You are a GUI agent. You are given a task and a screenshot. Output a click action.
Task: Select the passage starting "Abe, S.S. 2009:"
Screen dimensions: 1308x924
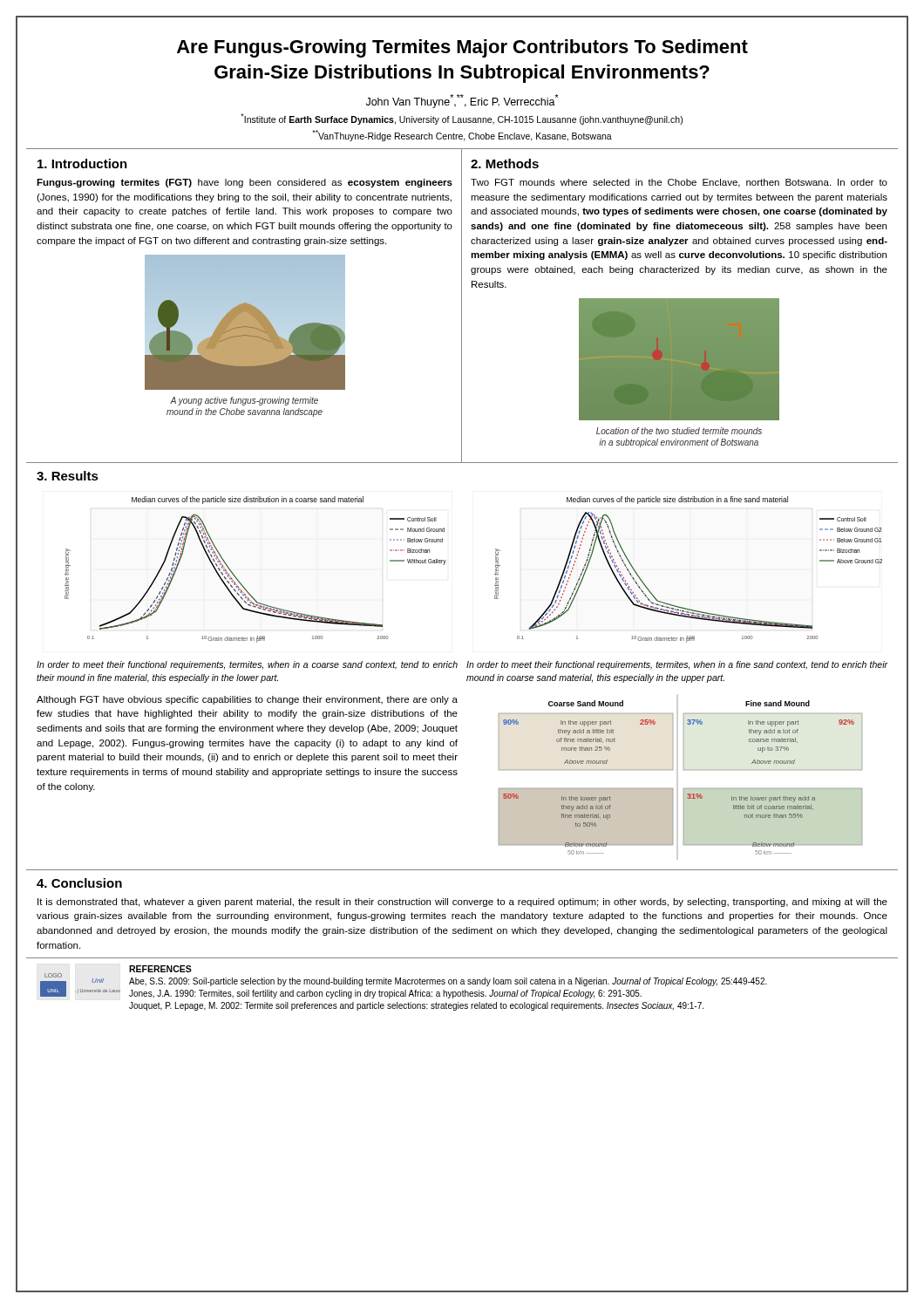448,994
